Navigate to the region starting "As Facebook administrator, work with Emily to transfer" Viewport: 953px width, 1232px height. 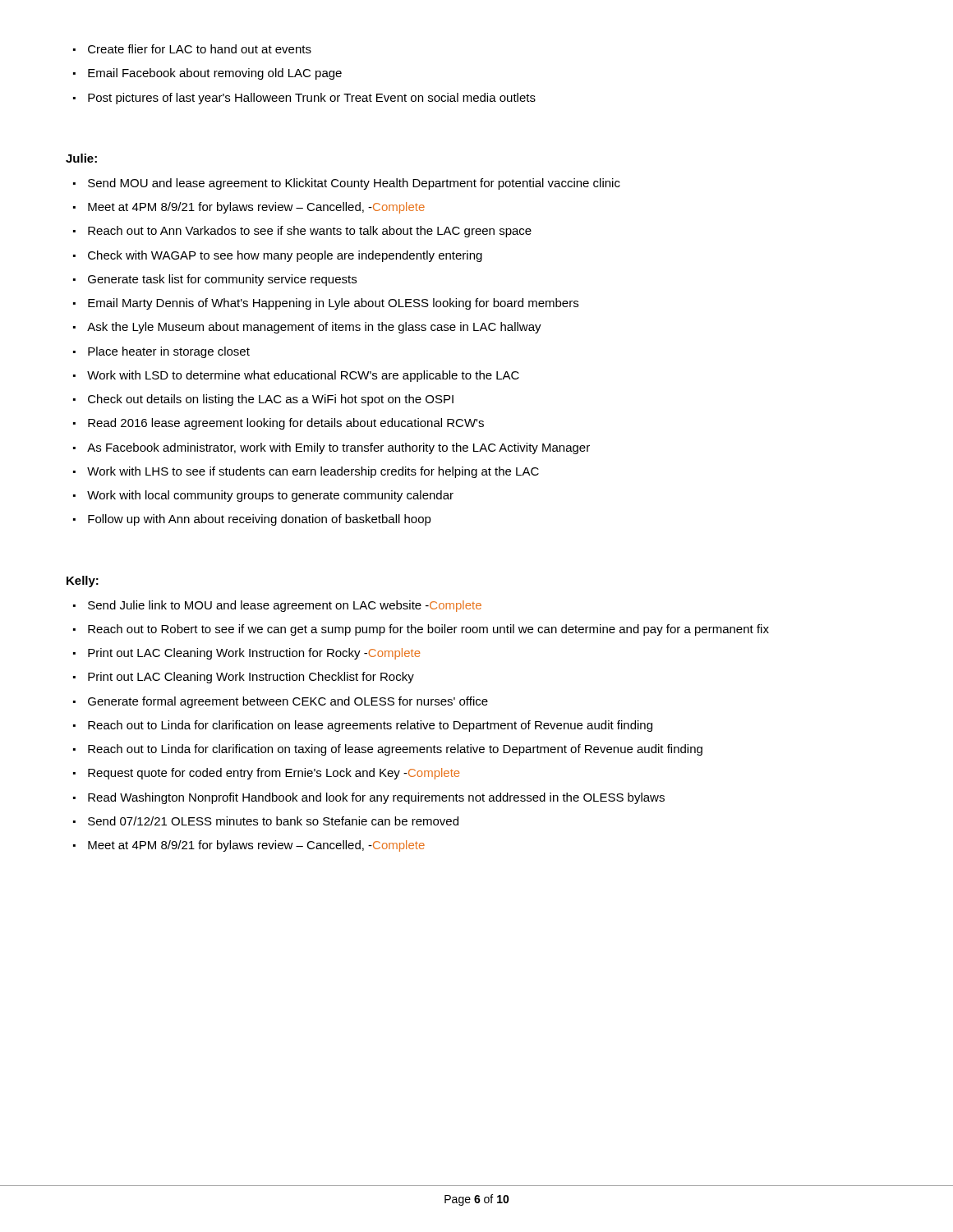click(x=476, y=447)
